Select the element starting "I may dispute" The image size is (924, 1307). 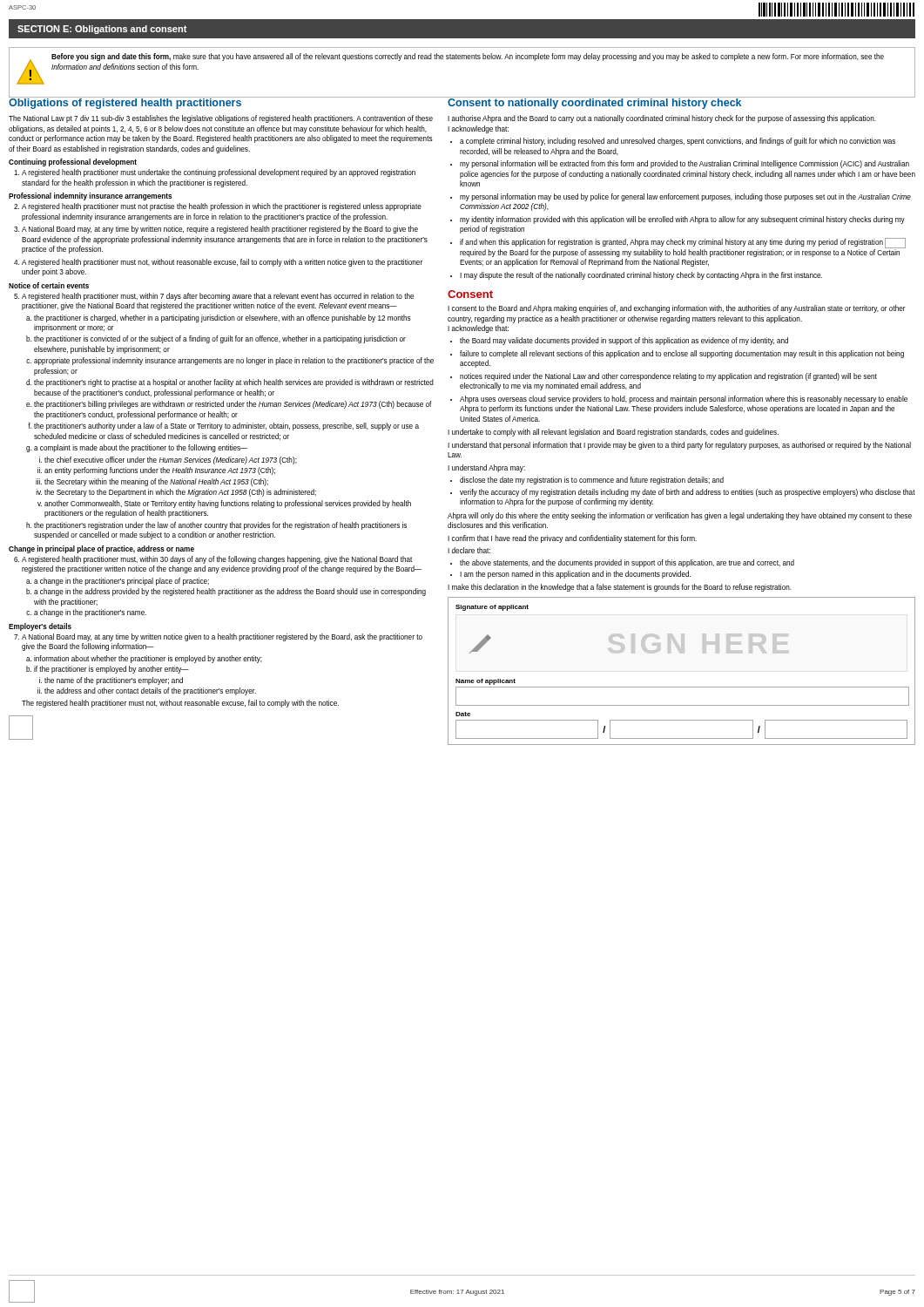[x=641, y=275]
